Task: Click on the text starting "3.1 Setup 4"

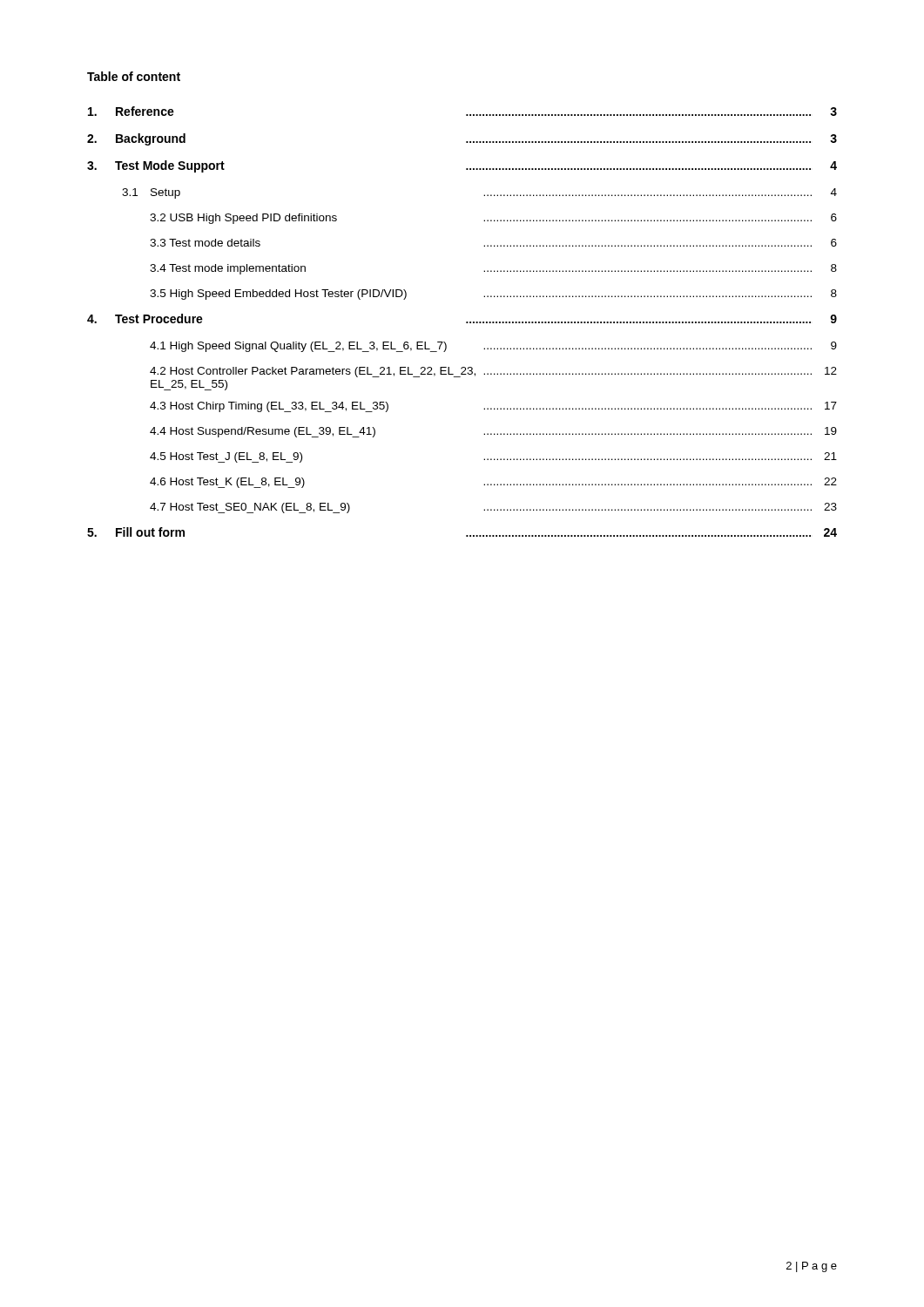Action: 479,193
